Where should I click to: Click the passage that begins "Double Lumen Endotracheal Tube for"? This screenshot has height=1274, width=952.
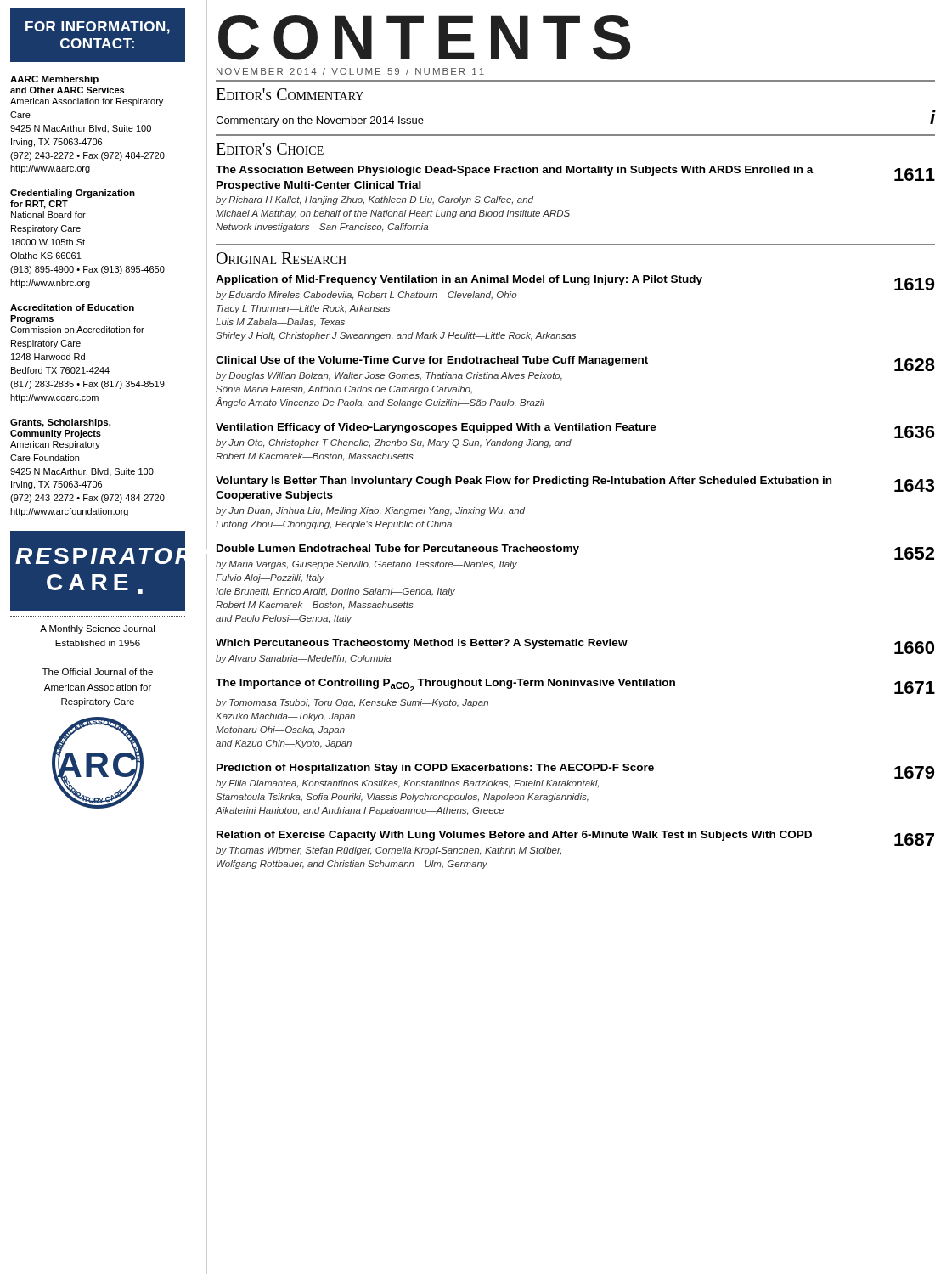(x=398, y=550)
